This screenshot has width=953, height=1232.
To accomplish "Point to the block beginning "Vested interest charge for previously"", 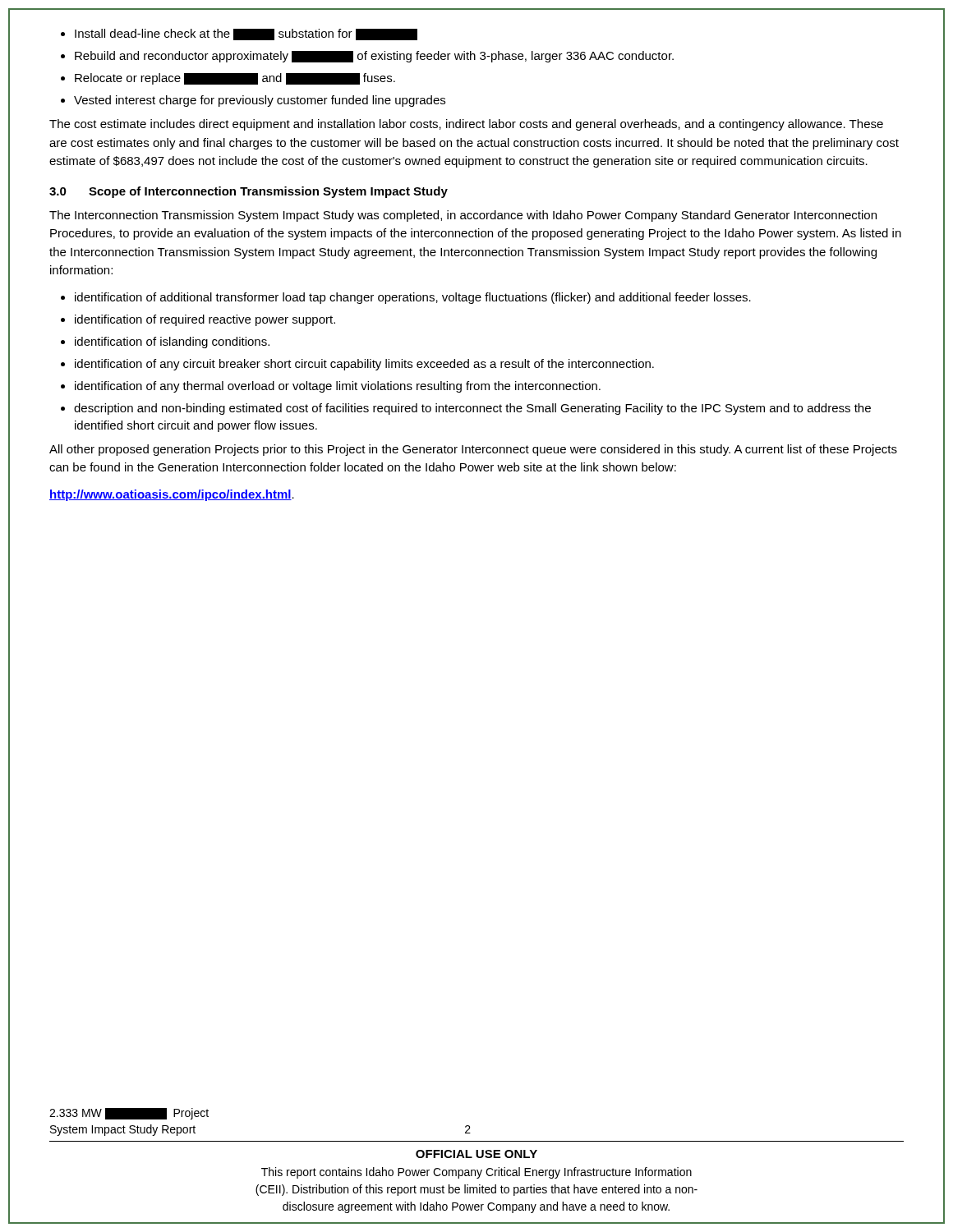I will tap(260, 101).
